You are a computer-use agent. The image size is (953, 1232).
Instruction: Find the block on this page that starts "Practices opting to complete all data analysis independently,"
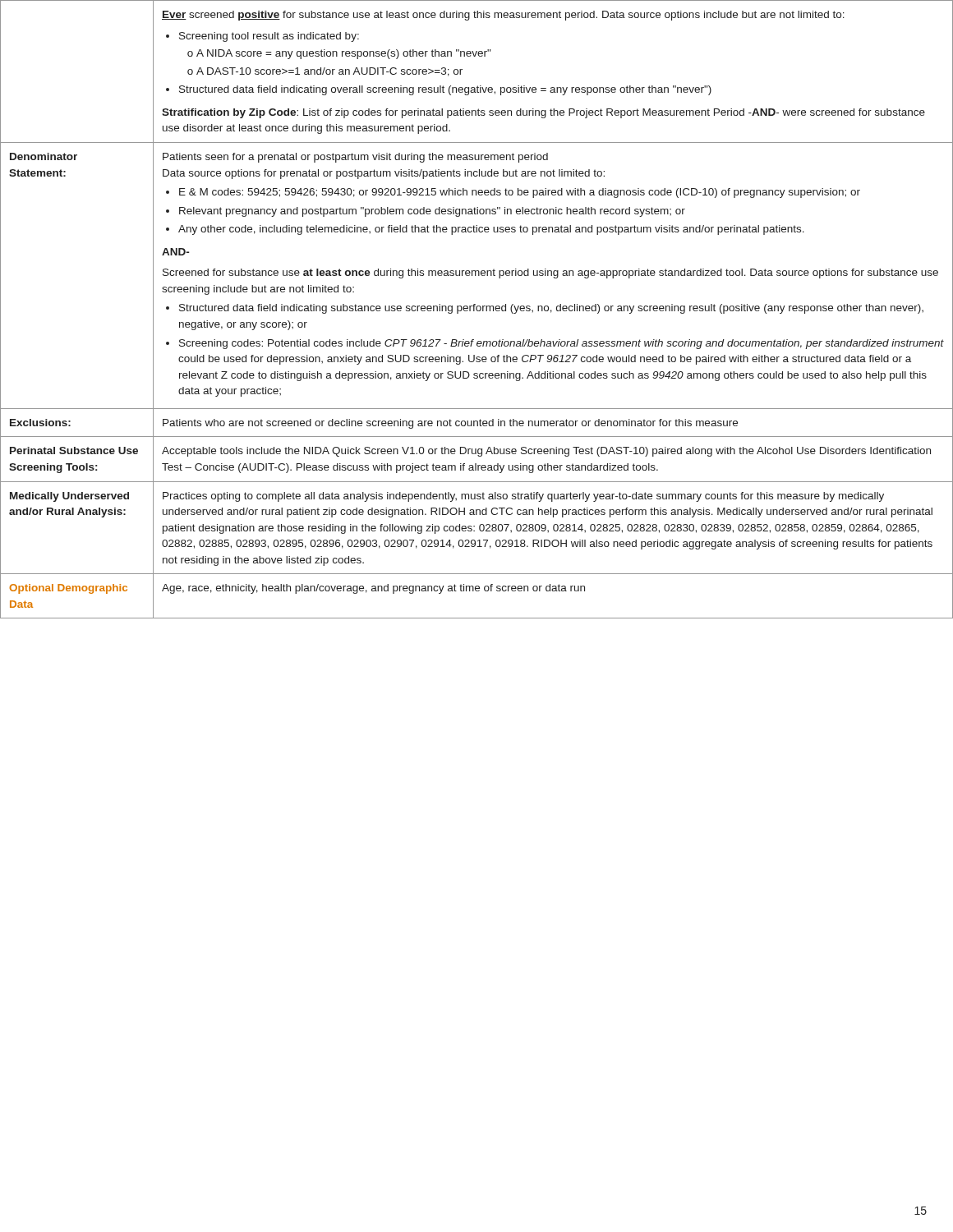547,527
